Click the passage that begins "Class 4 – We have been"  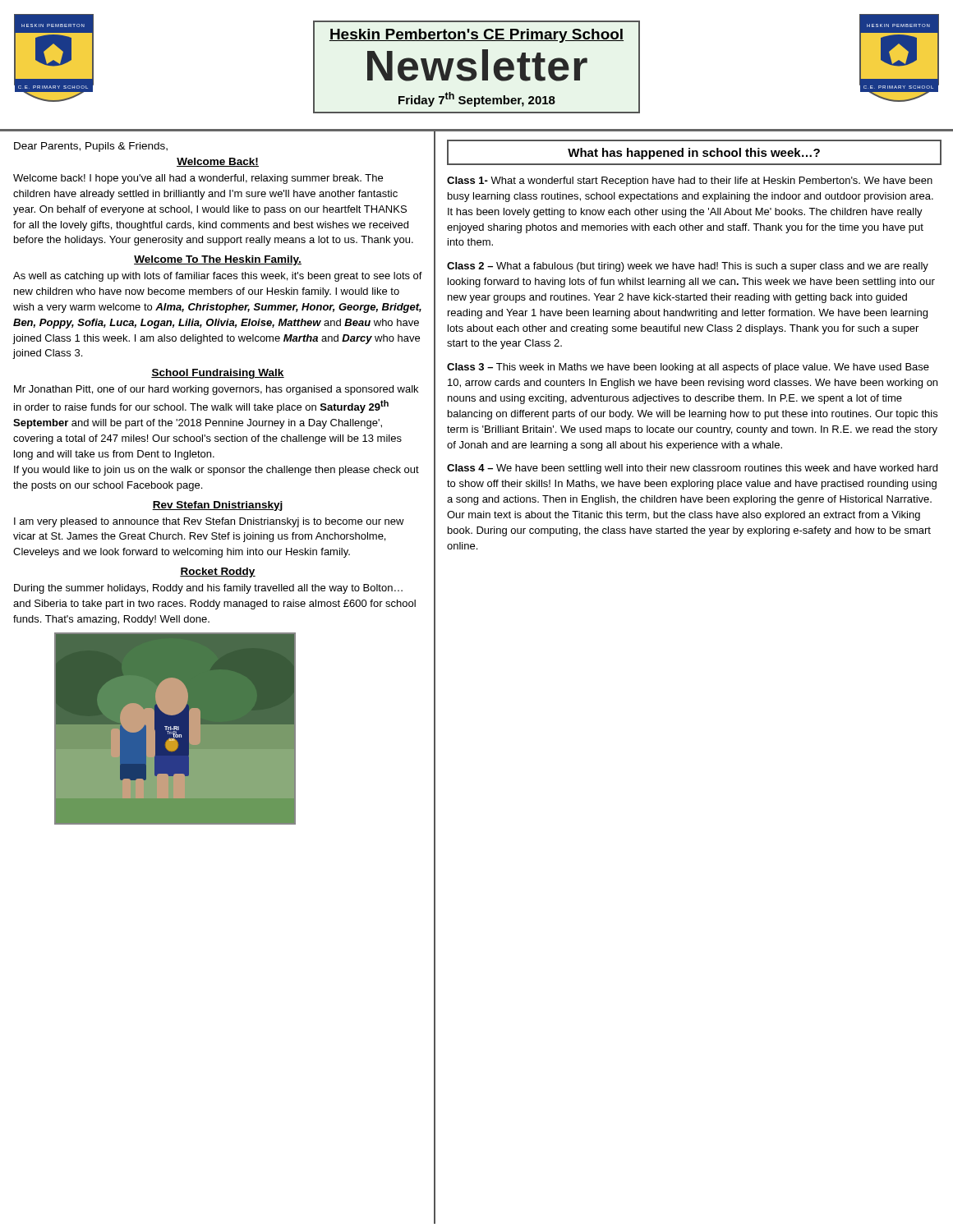(693, 507)
